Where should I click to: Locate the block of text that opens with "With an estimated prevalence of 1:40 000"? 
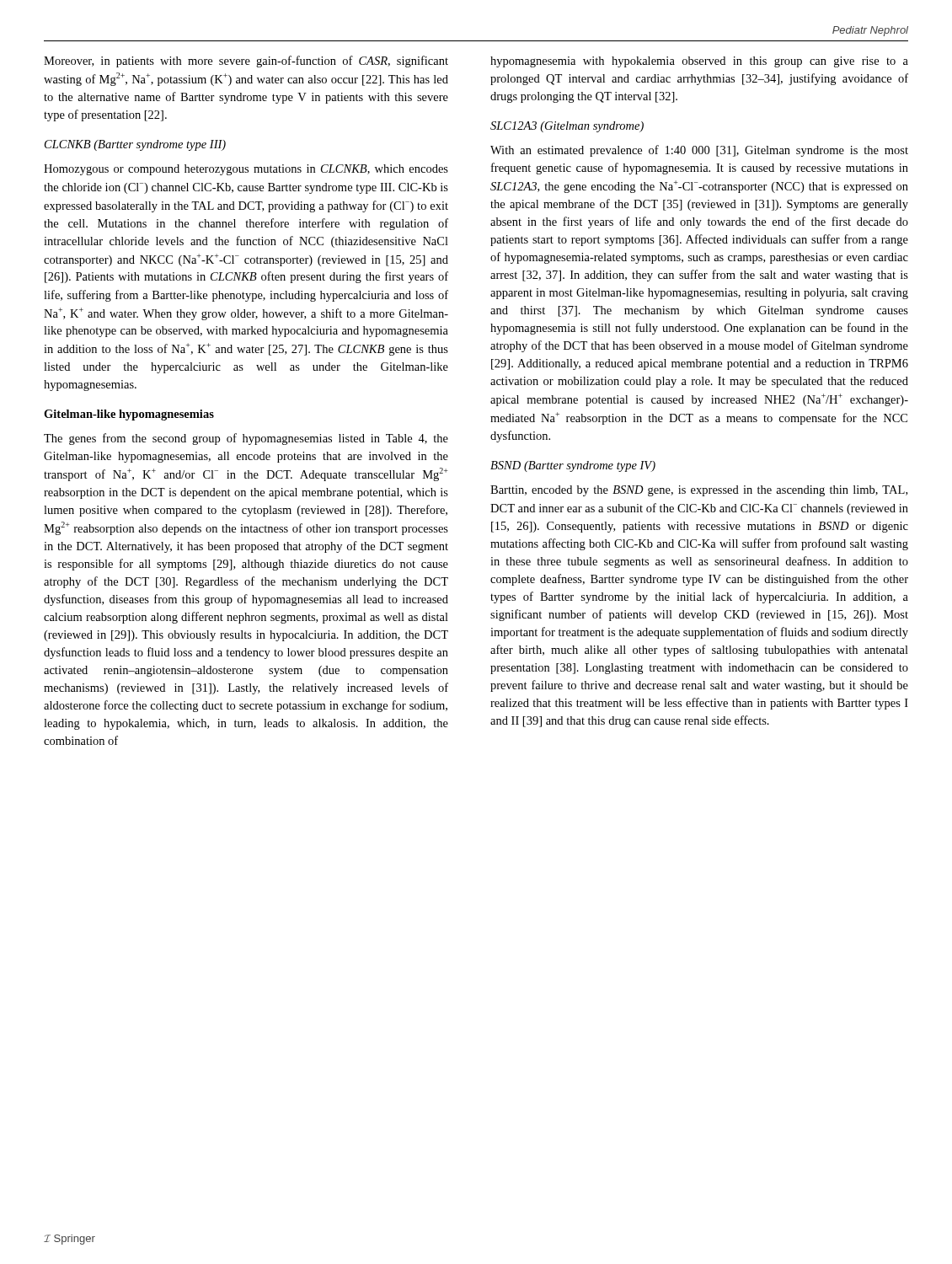click(699, 293)
